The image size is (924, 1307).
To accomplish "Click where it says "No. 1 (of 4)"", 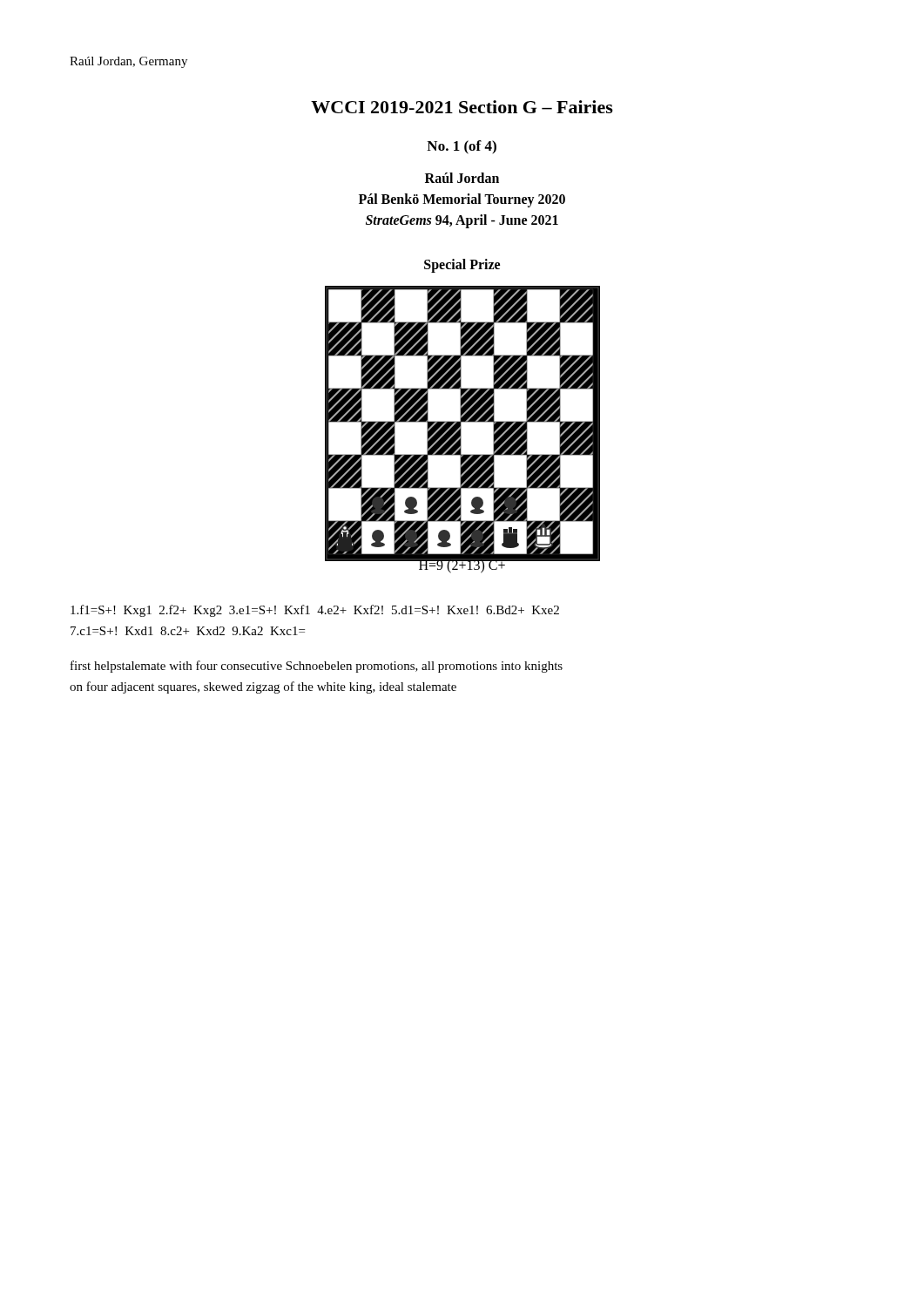I will [x=462, y=146].
